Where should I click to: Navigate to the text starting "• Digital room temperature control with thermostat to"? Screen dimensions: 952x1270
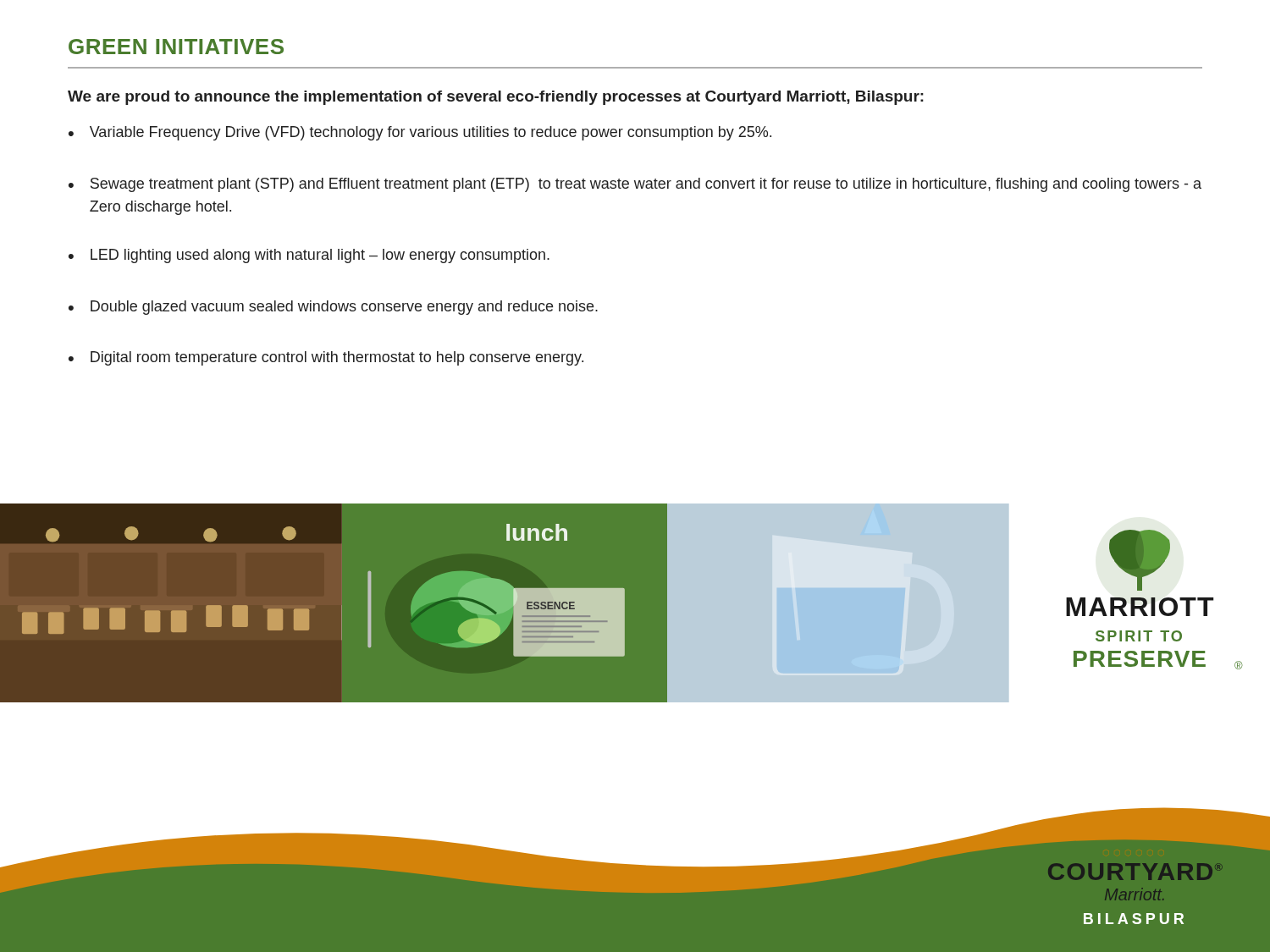coord(326,359)
